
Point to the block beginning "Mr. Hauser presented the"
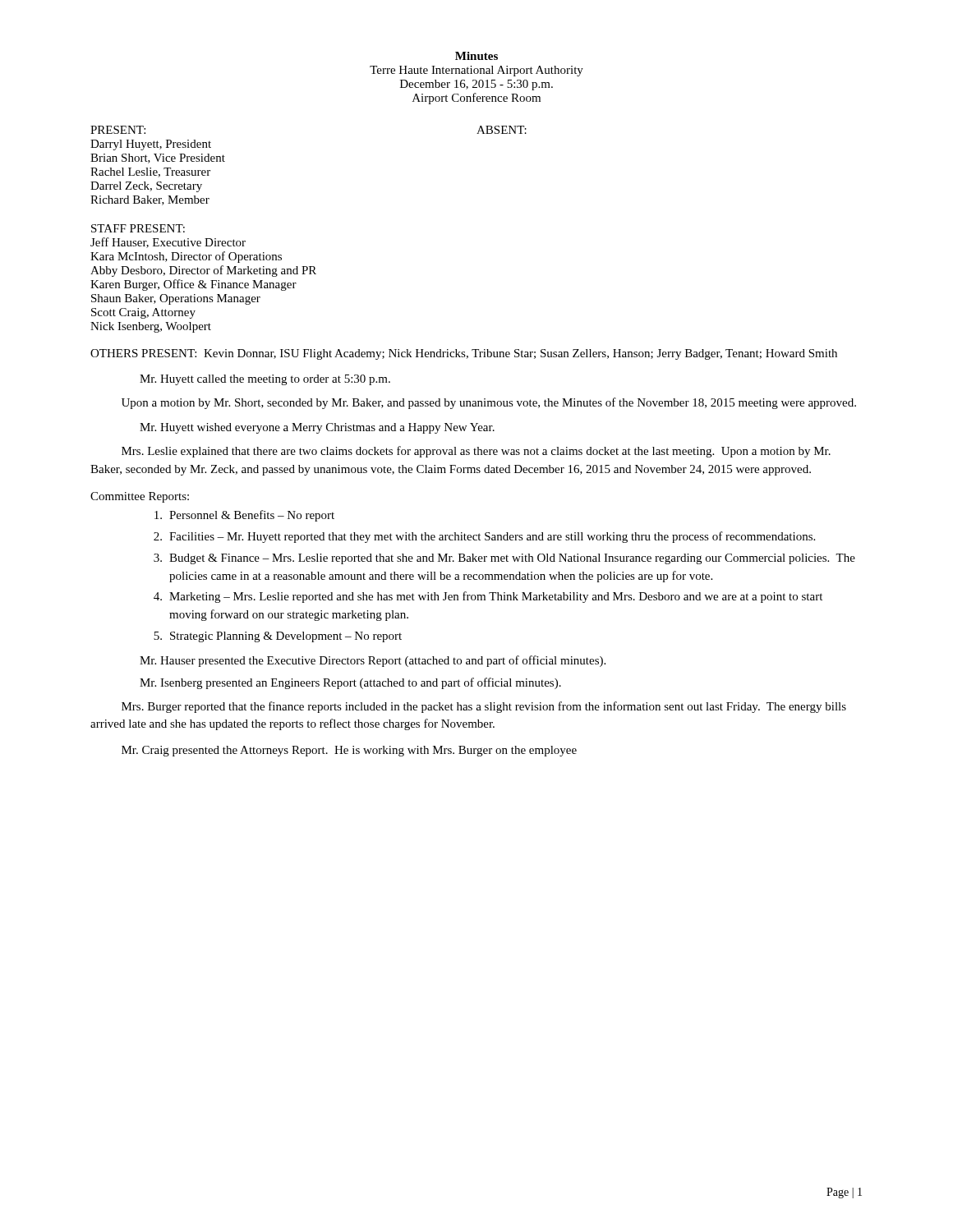click(x=373, y=660)
